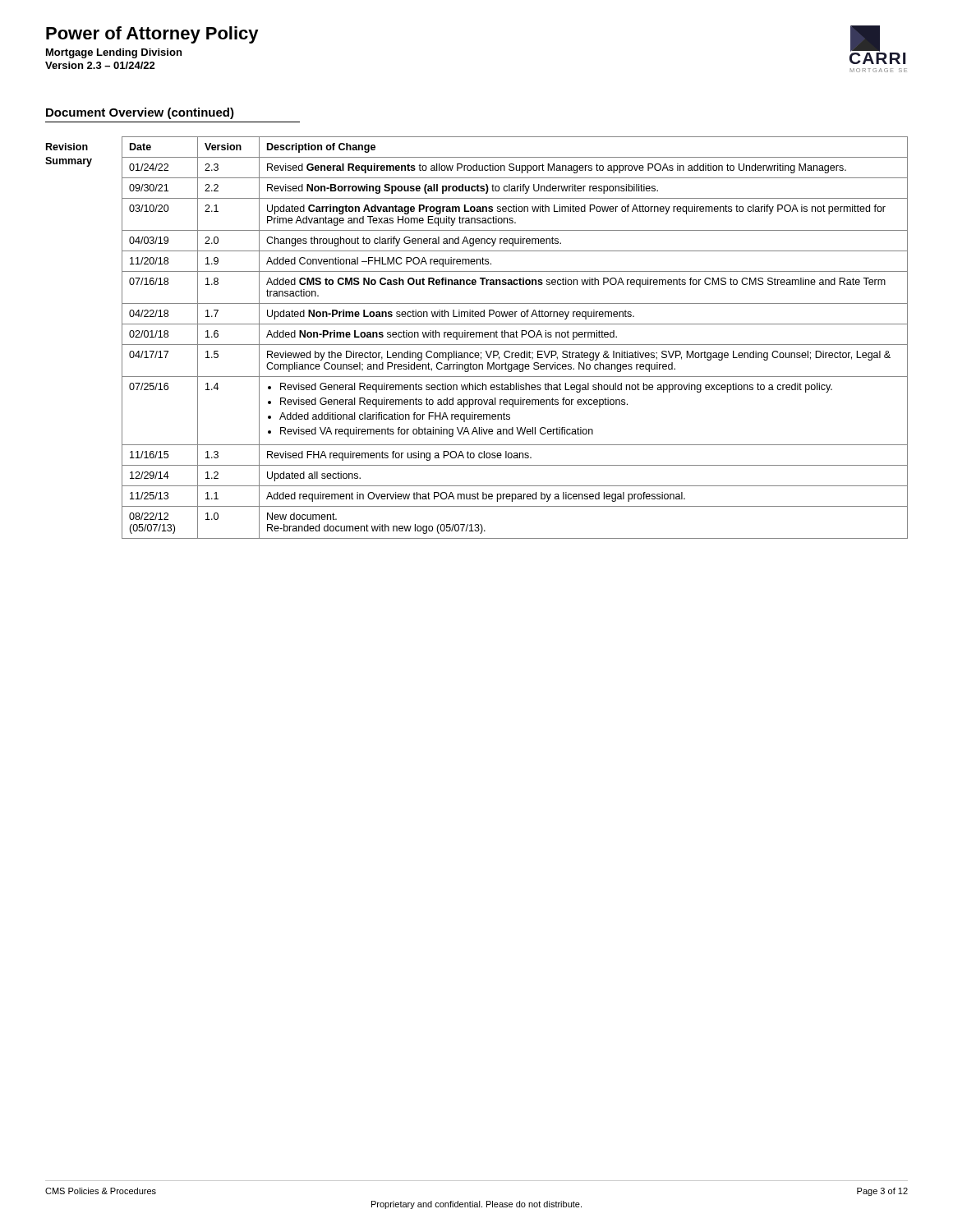The width and height of the screenshot is (953, 1232).
Task: Select the logo
Action: point(817,50)
